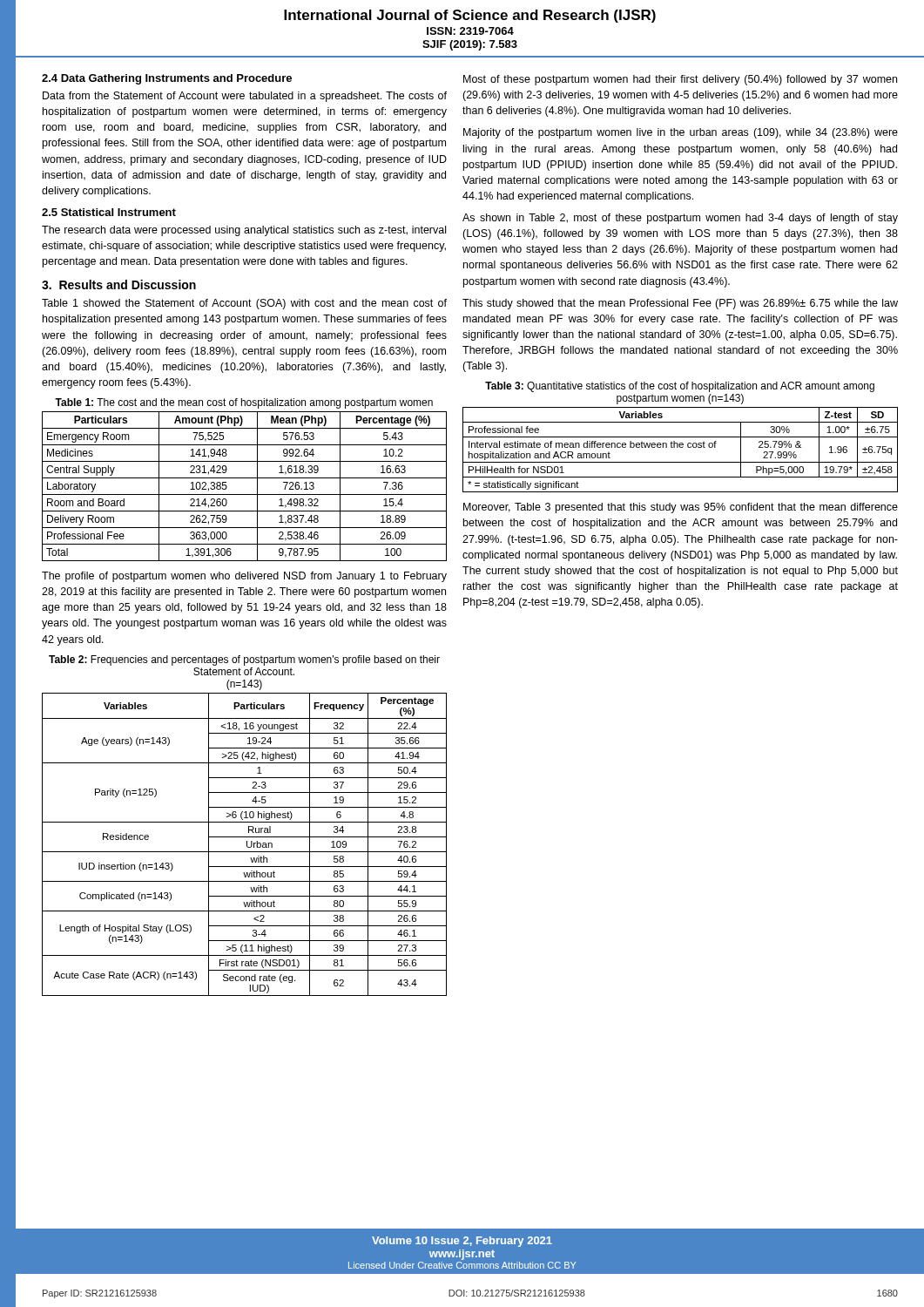The height and width of the screenshot is (1307, 924).
Task: Click where it says "2.5 Statistical Instrument"
Action: [109, 212]
